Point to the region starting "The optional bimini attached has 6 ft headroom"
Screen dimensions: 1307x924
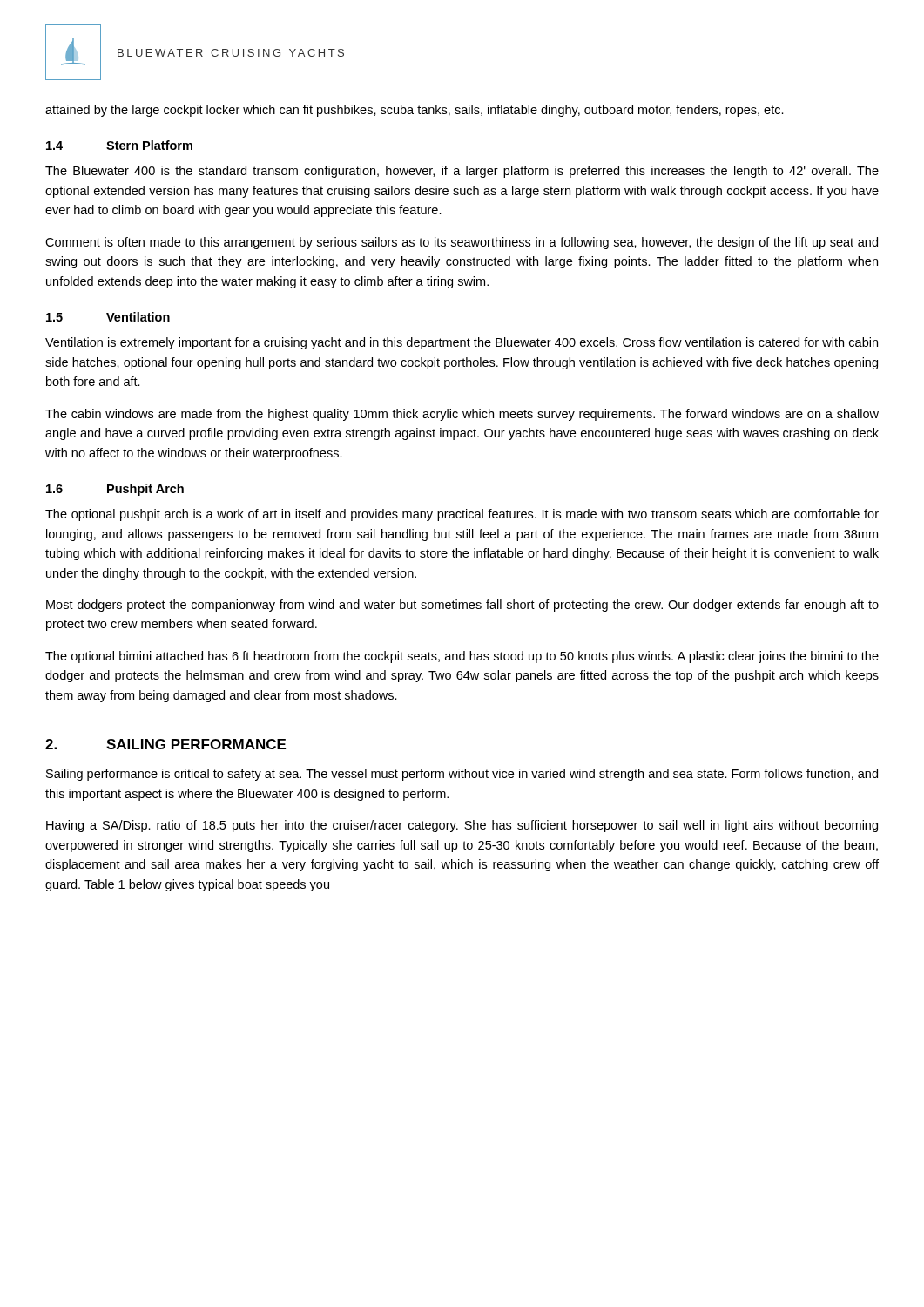point(462,676)
